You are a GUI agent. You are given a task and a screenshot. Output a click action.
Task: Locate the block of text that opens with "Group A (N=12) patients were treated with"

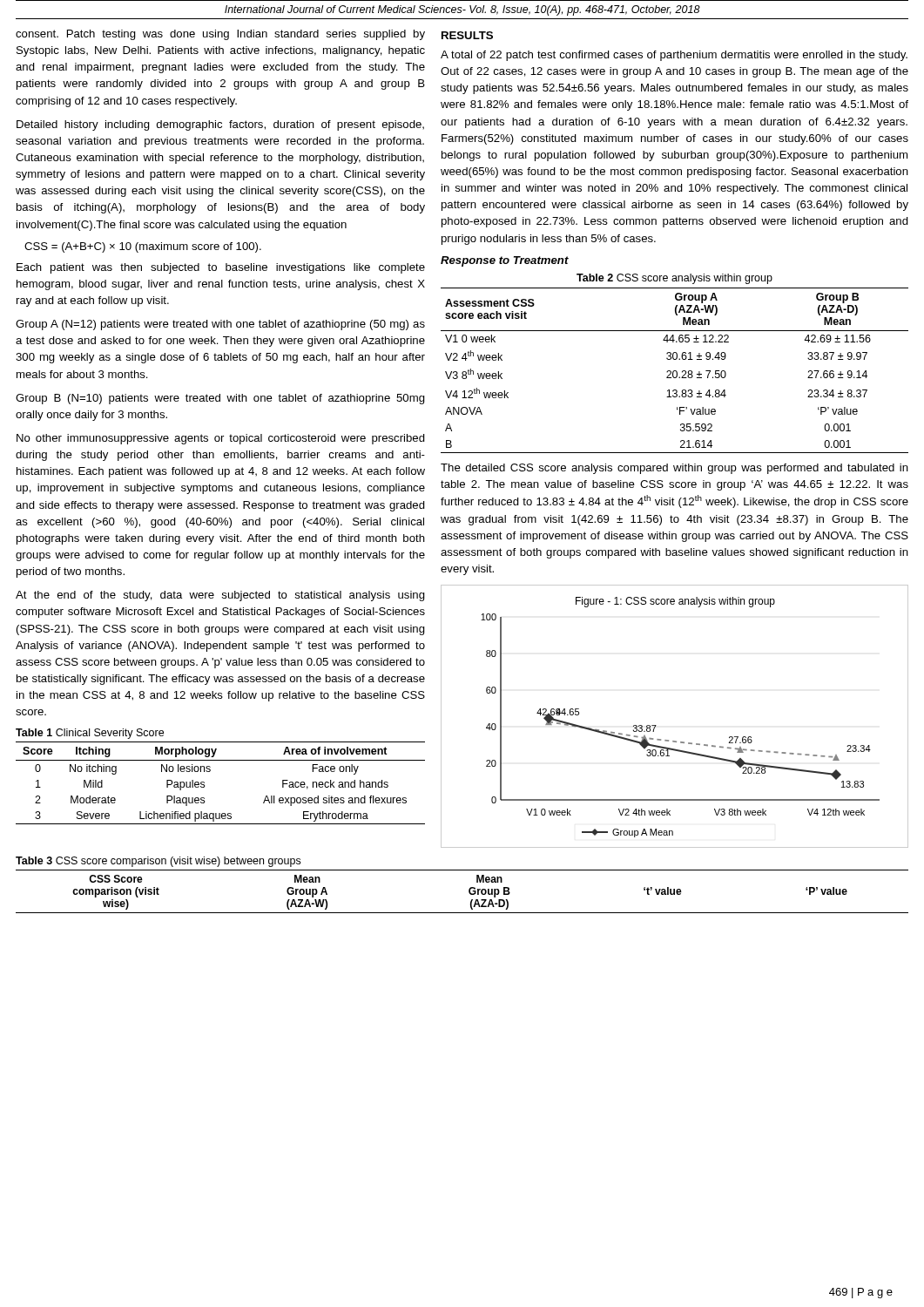click(220, 349)
